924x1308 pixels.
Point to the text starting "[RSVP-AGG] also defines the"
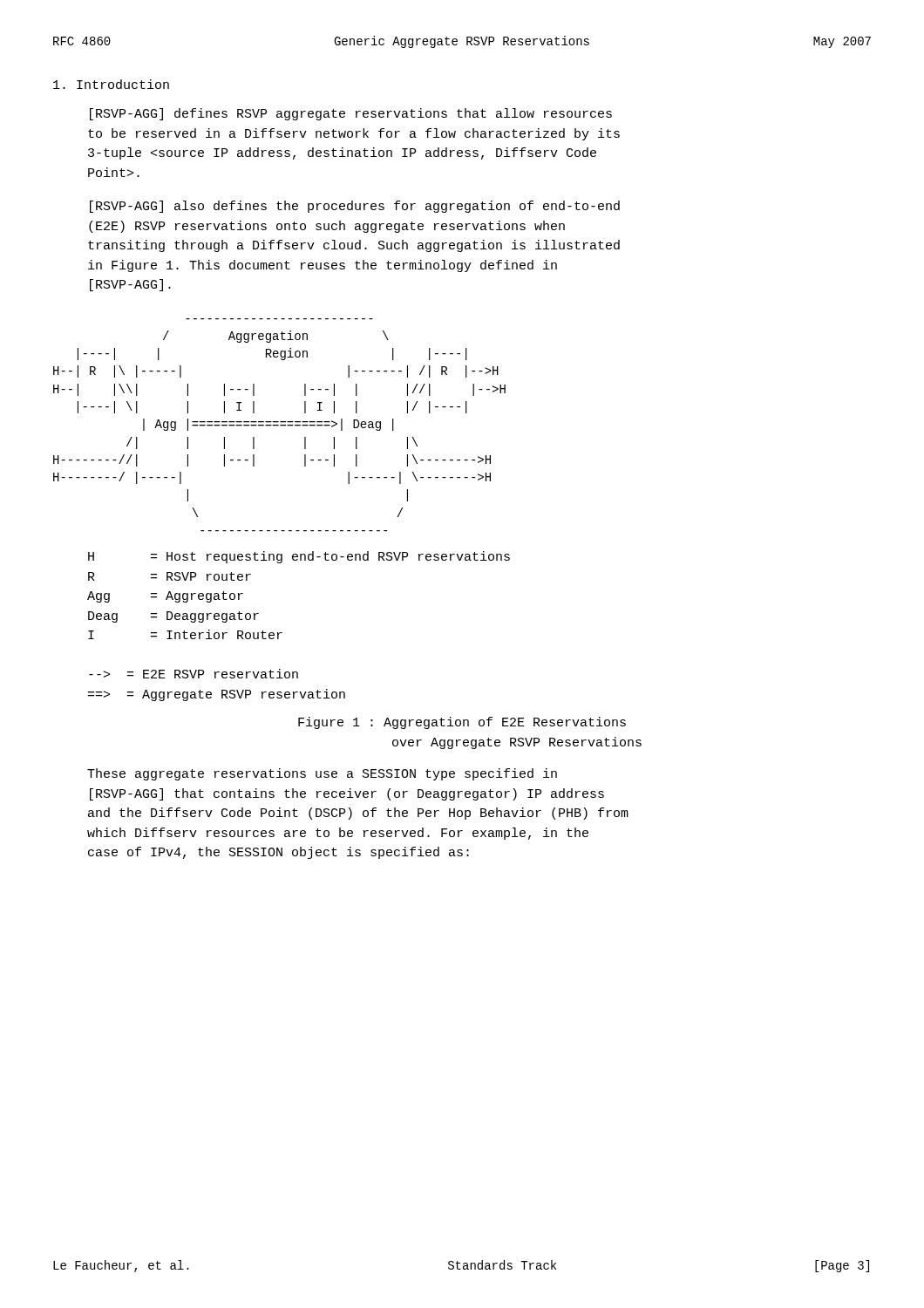point(354,246)
